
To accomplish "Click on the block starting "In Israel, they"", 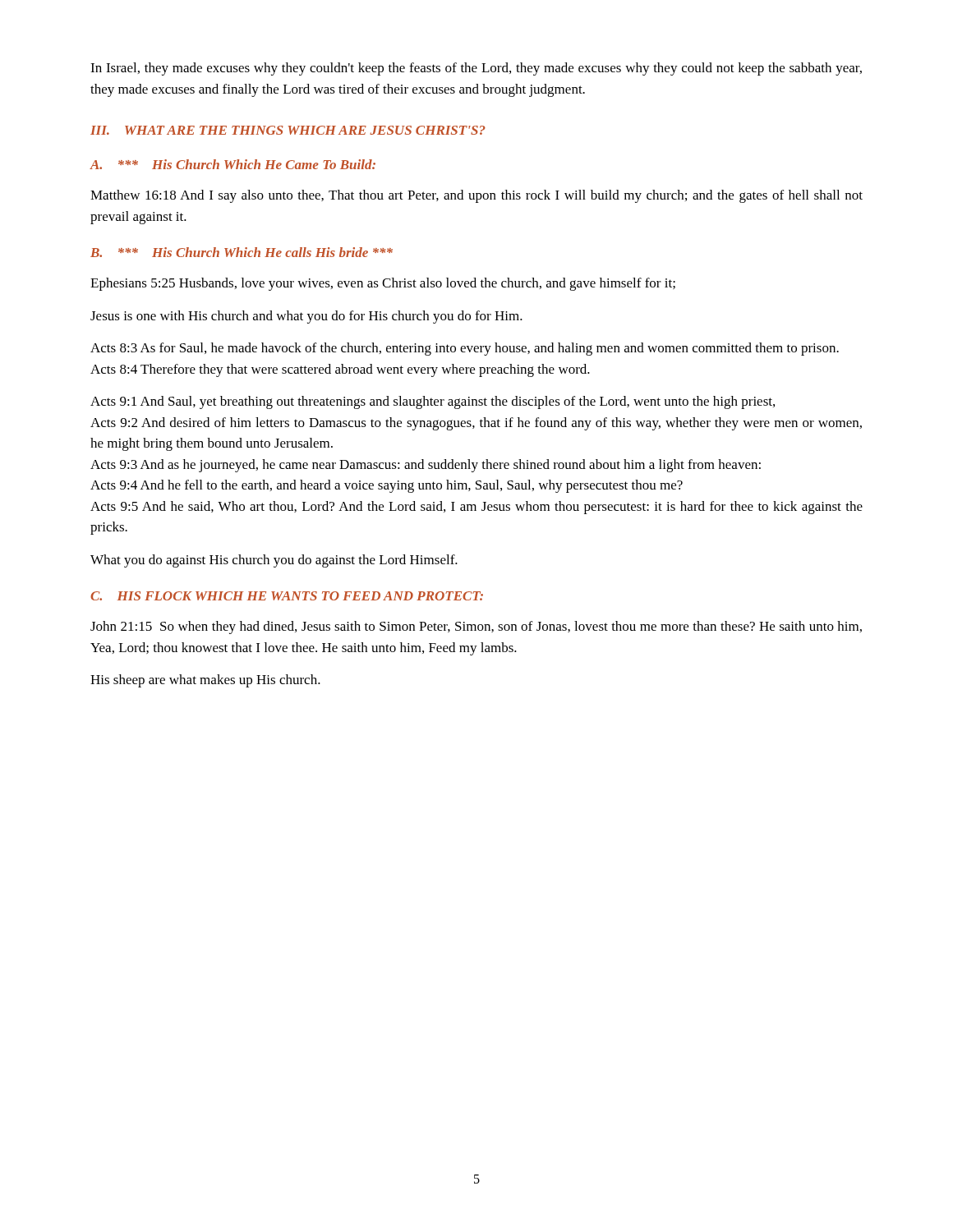I will click(x=476, y=78).
